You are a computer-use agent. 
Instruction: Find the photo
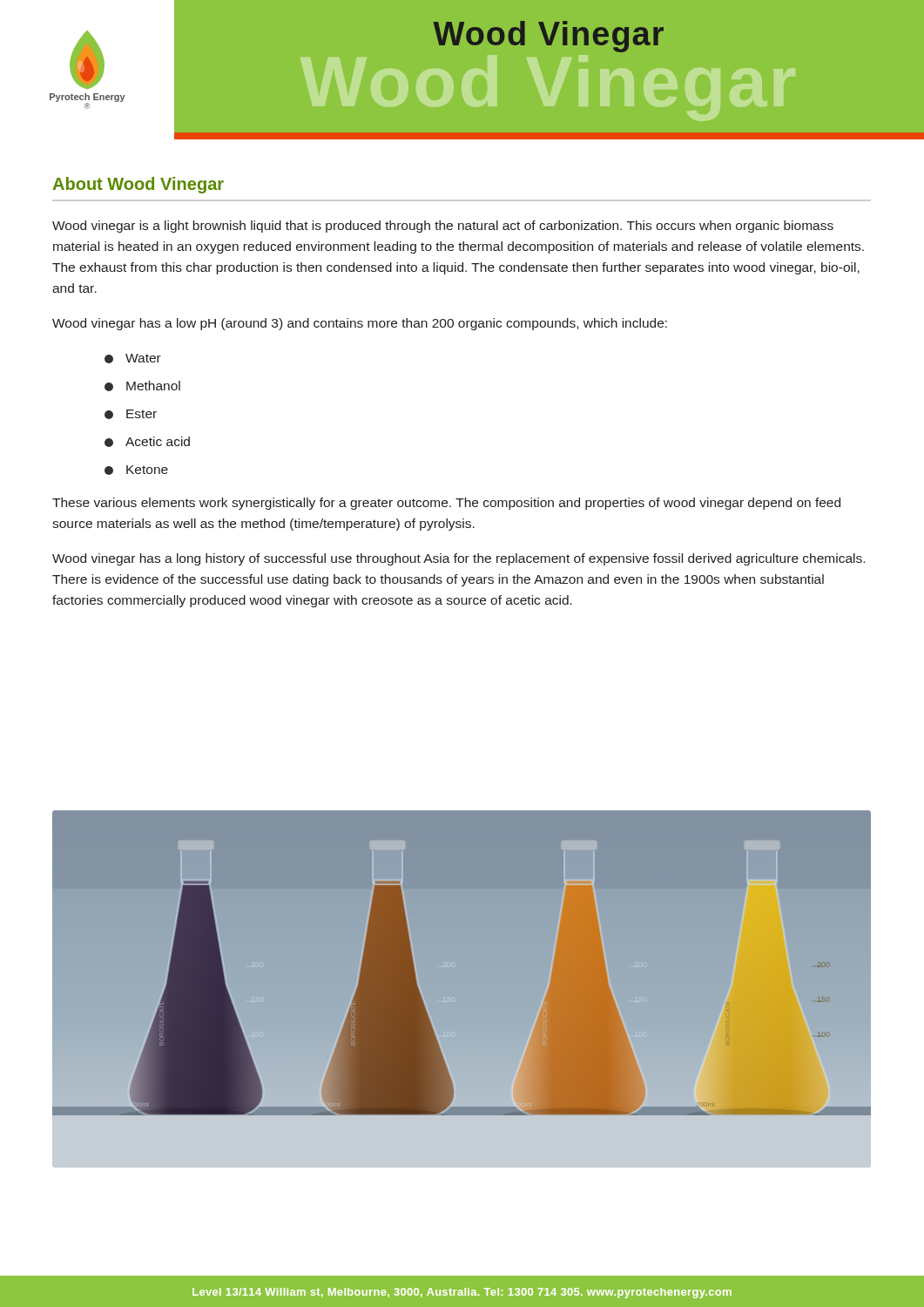tap(462, 989)
